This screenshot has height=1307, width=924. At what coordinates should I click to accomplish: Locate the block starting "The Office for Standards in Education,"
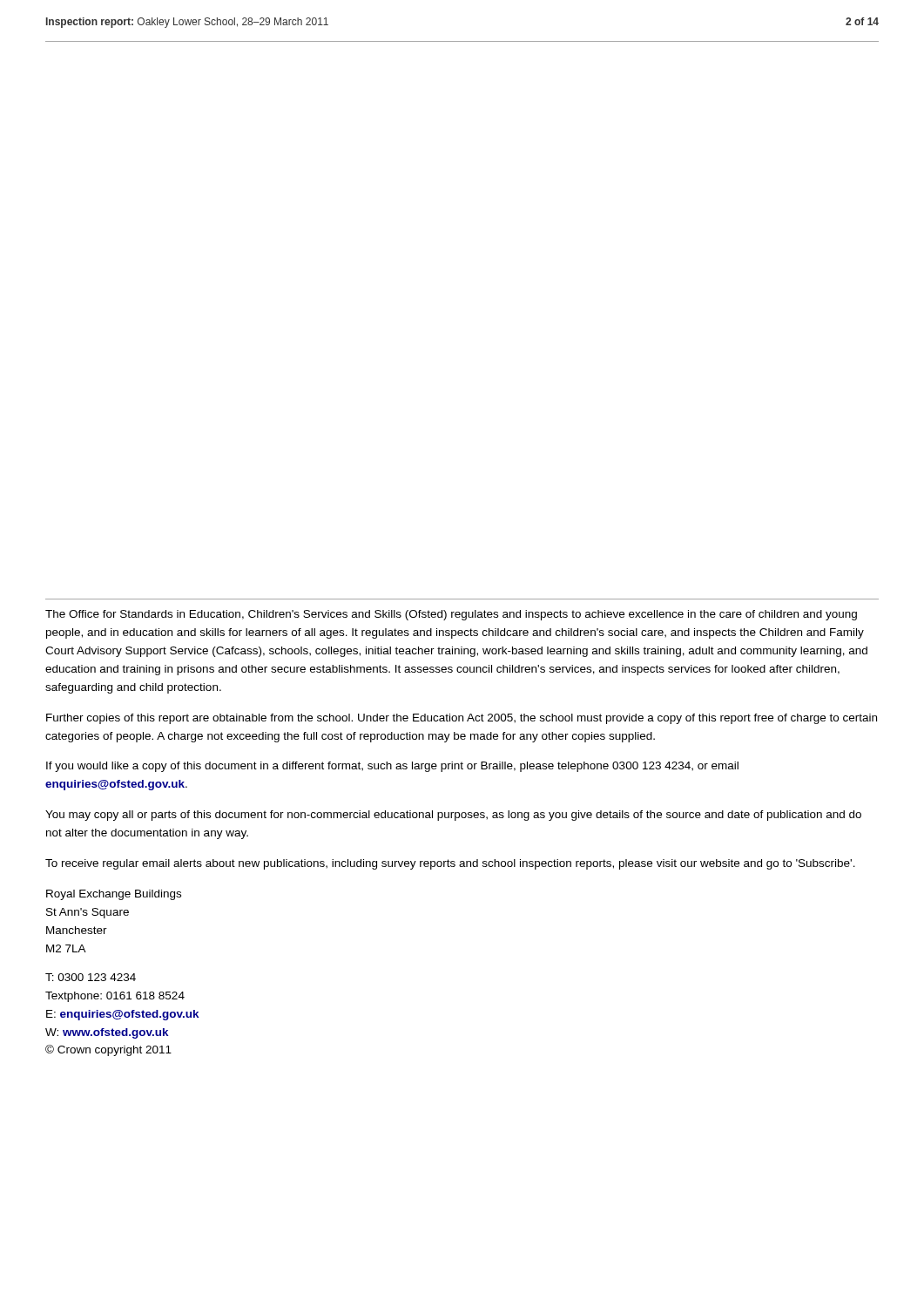tap(462, 651)
